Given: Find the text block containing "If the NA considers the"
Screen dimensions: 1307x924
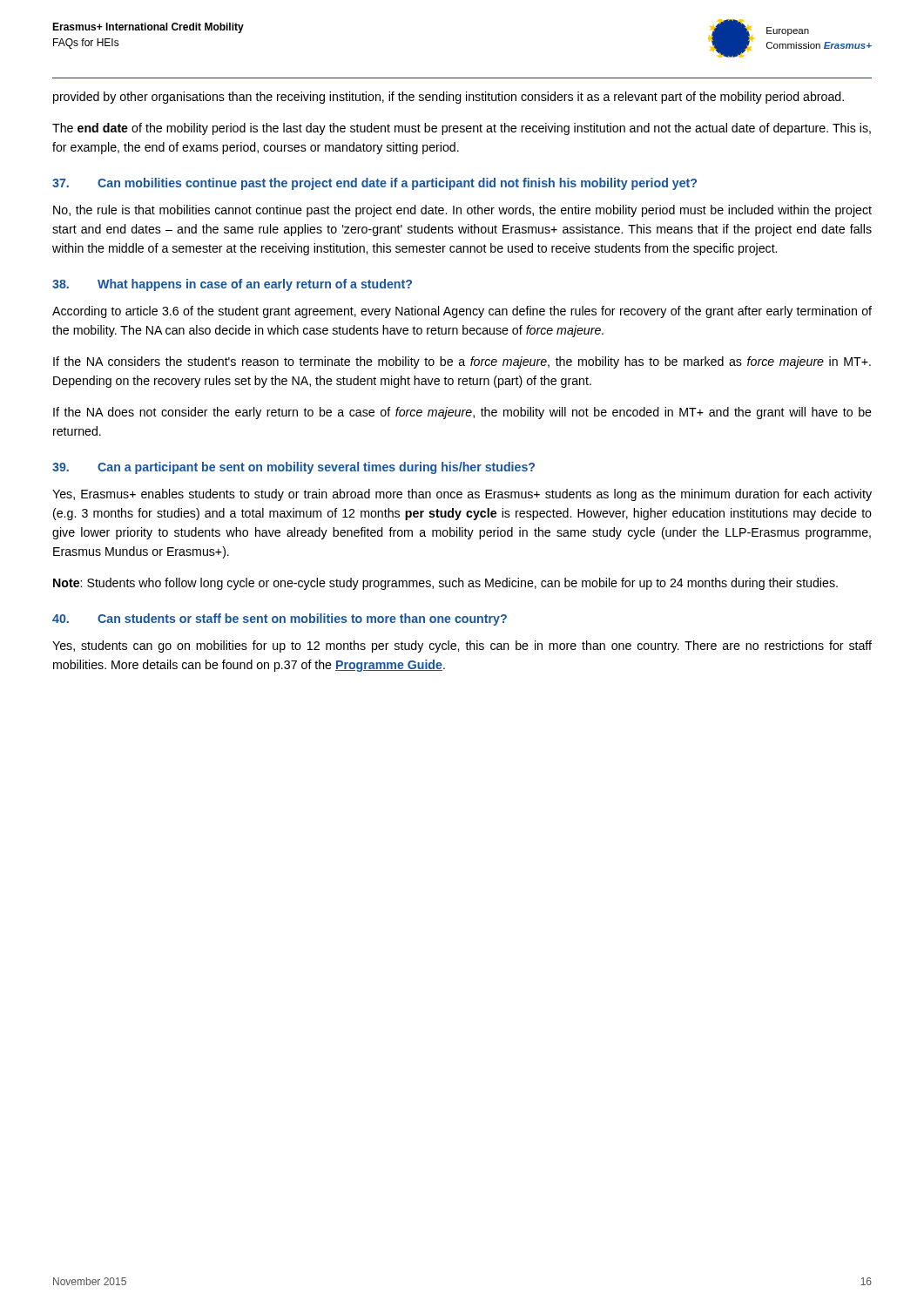Looking at the screenshot, I should coord(462,371).
